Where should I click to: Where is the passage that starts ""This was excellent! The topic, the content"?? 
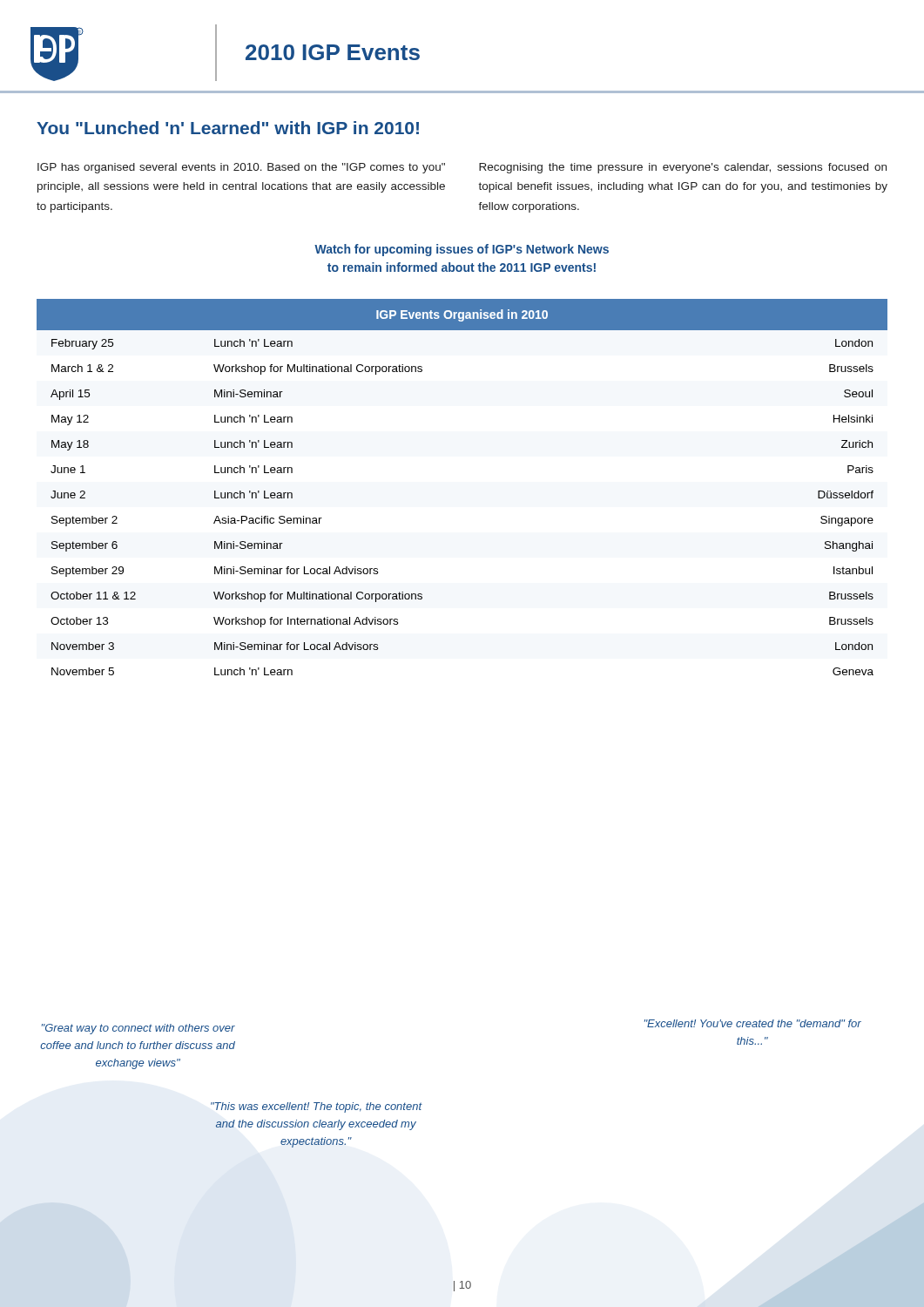[316, 1124]
